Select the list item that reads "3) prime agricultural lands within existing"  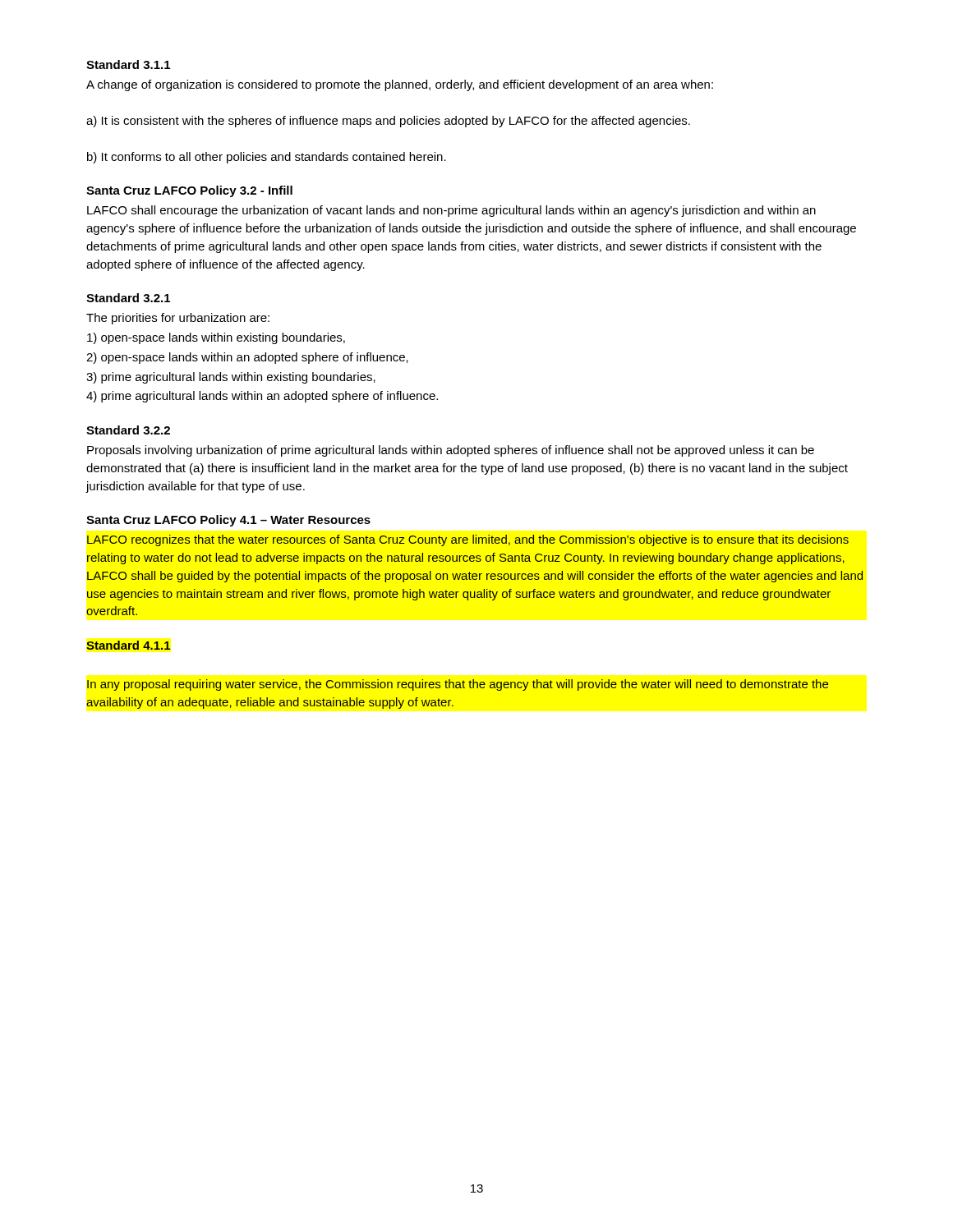[x=231, y=376]
